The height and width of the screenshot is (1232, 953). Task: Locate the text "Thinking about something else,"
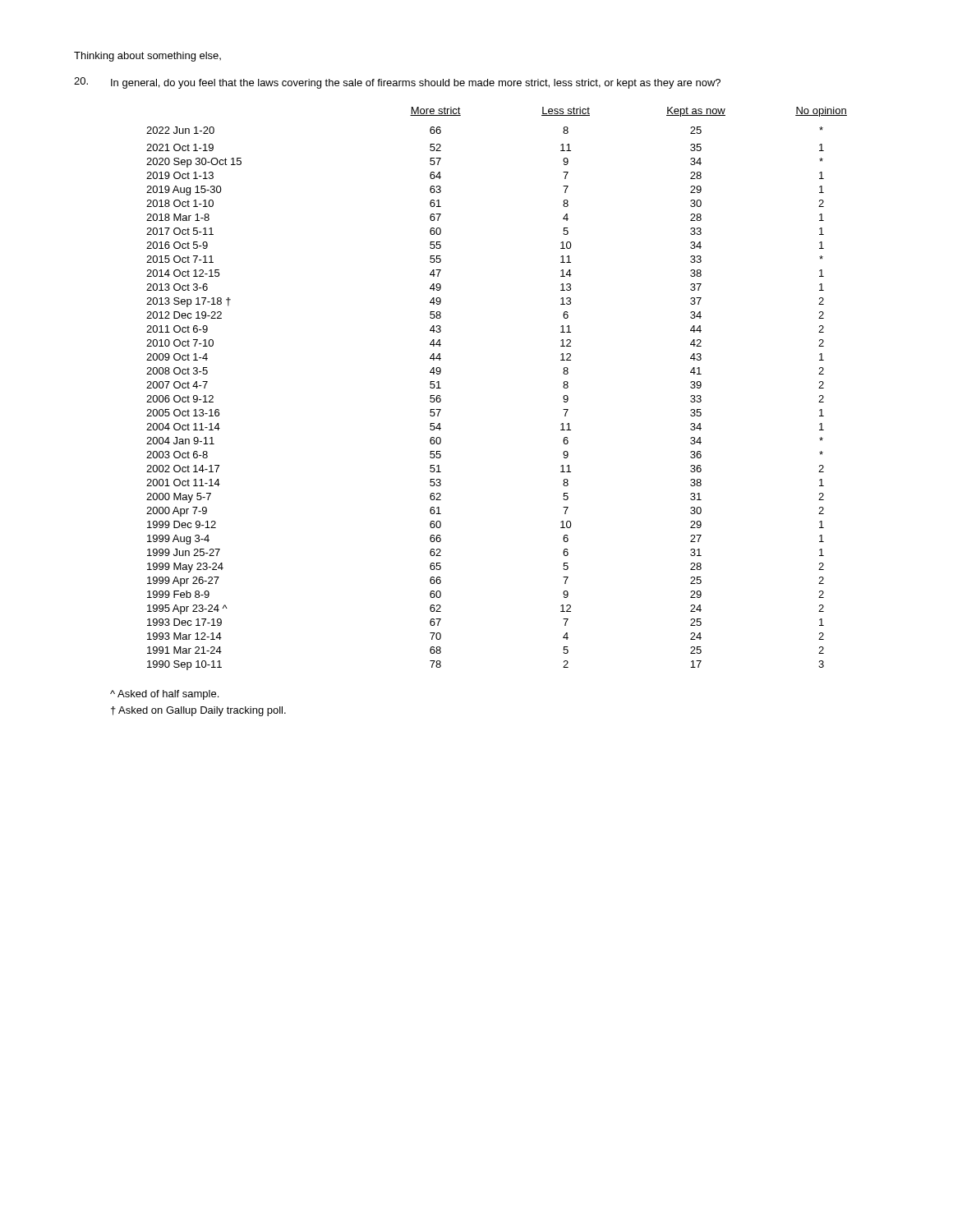148,55
